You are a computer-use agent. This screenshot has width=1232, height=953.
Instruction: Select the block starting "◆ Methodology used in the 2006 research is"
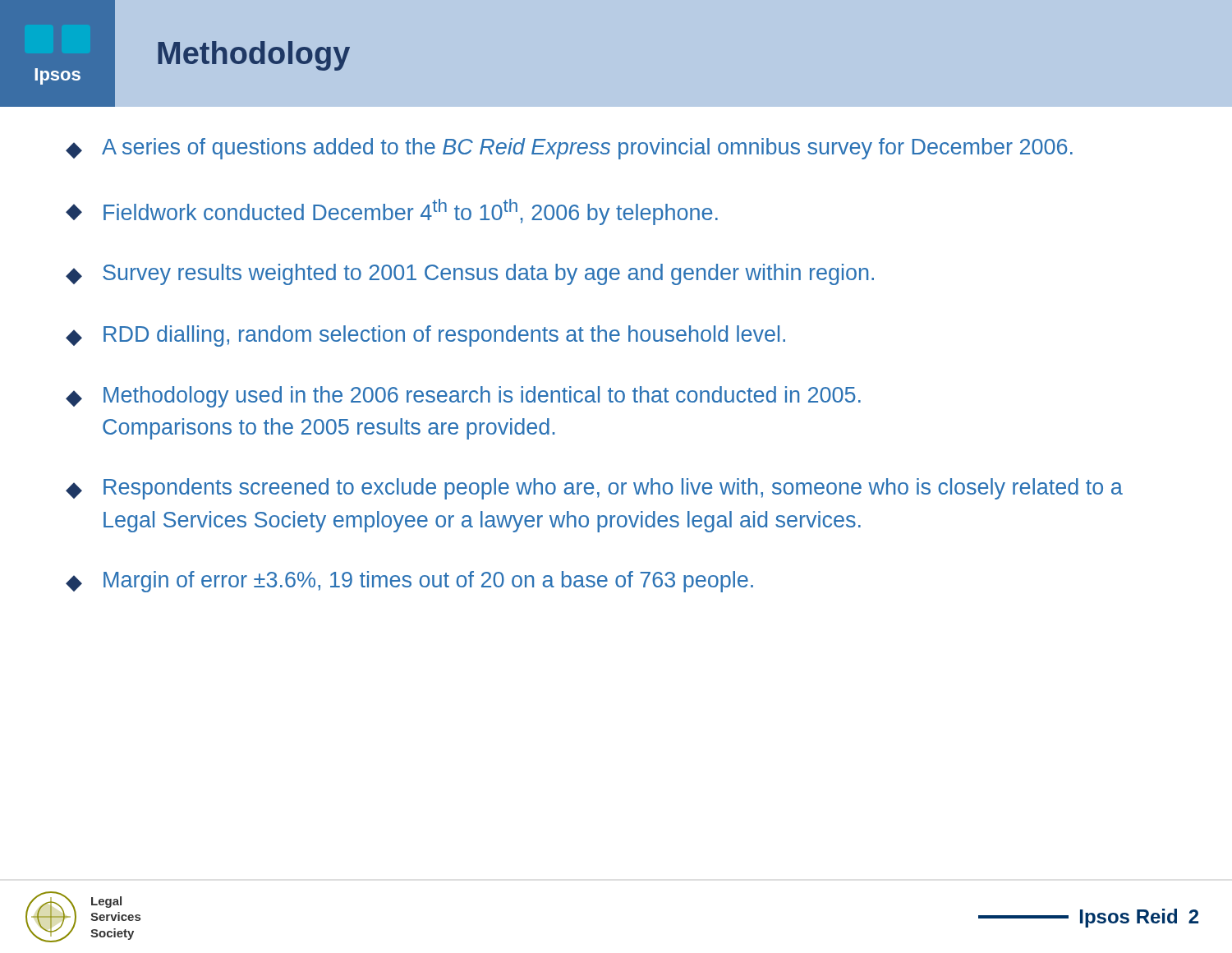464,412
